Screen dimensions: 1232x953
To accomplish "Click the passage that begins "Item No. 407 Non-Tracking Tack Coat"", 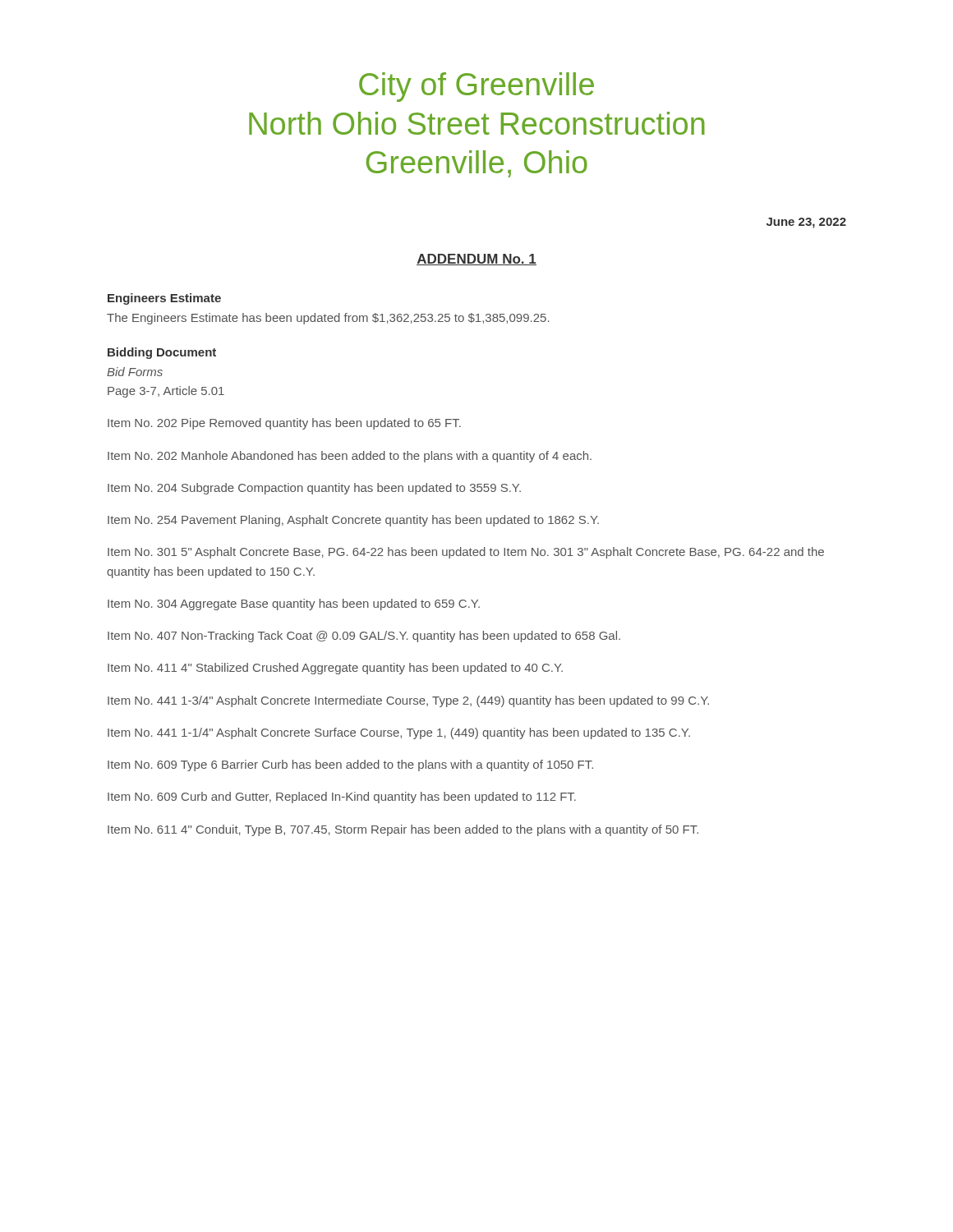I will click(x=364, y=635).
